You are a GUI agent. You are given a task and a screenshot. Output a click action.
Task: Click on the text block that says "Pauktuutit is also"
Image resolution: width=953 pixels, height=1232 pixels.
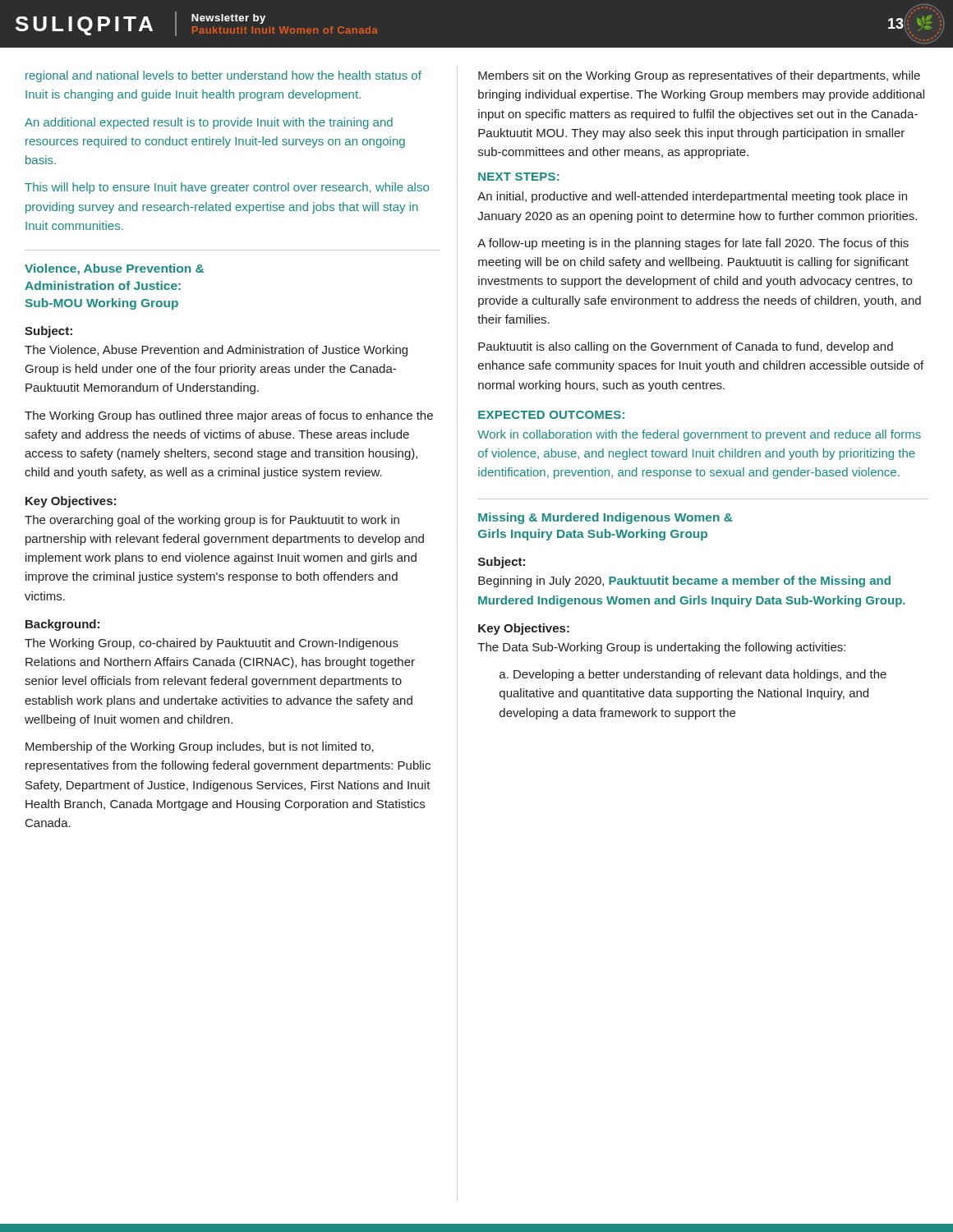(x=703, y=365)
